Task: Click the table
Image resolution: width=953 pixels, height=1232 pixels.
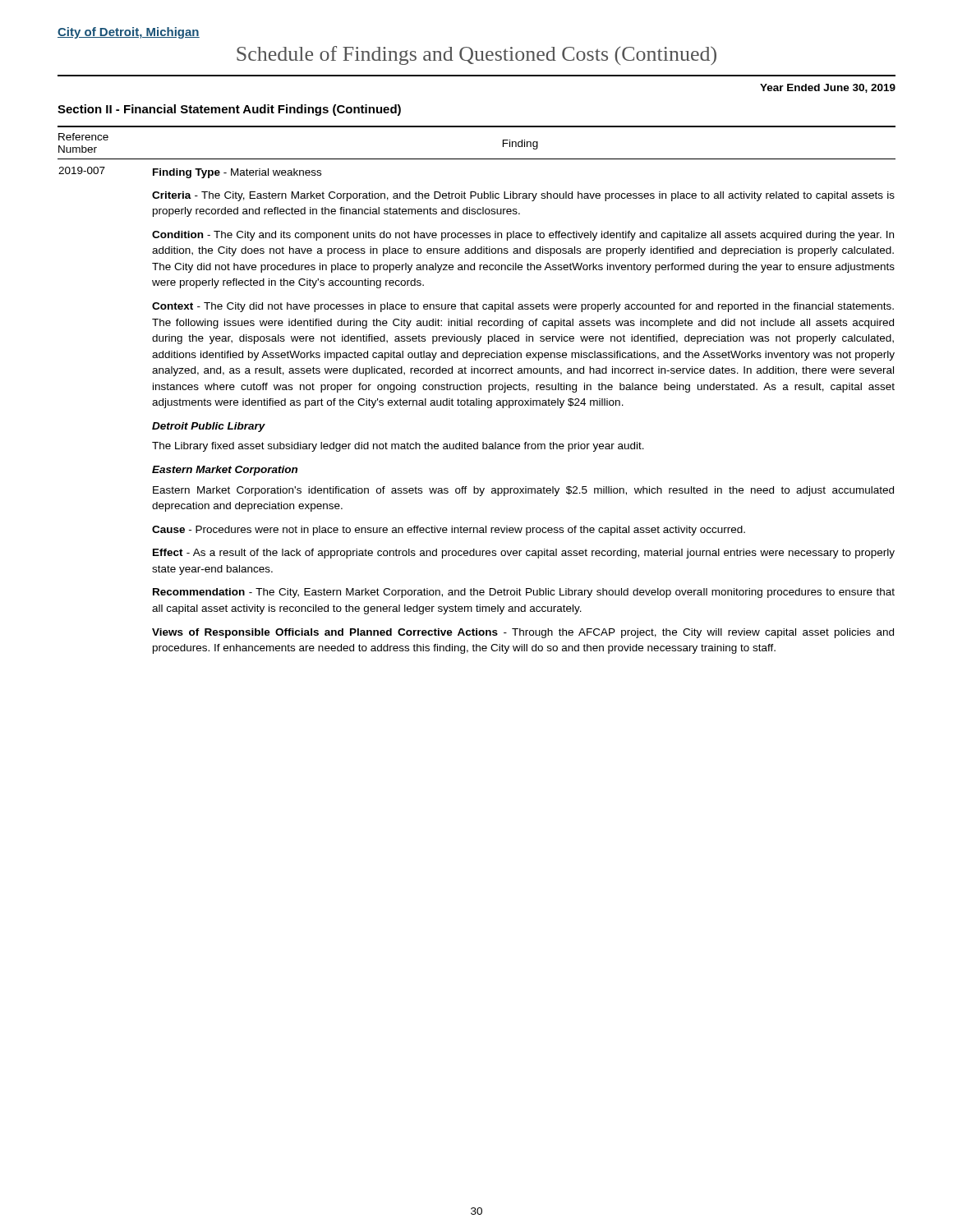Action: tap(476, 395)
